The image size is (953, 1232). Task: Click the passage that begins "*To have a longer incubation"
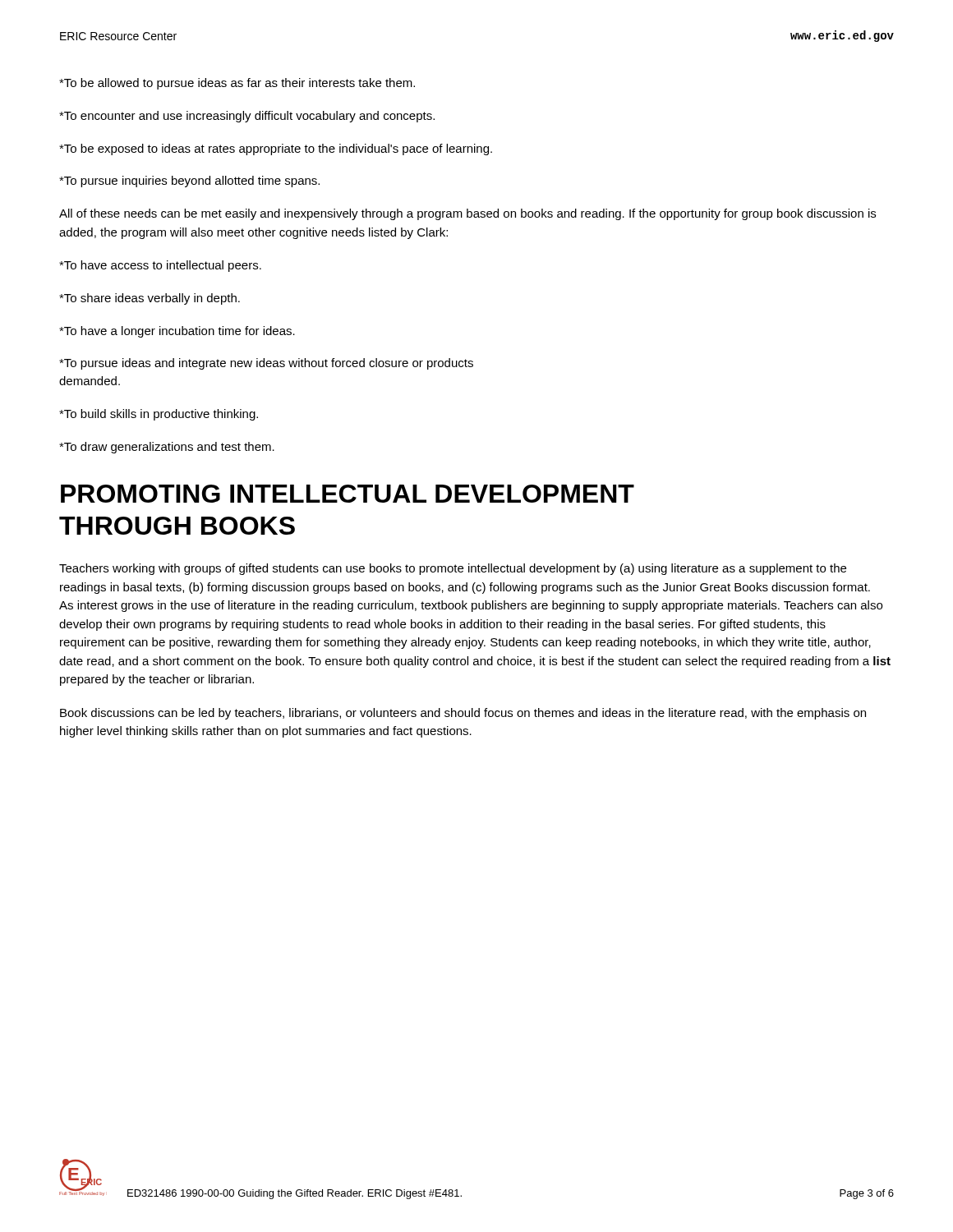tap(177, 330)
